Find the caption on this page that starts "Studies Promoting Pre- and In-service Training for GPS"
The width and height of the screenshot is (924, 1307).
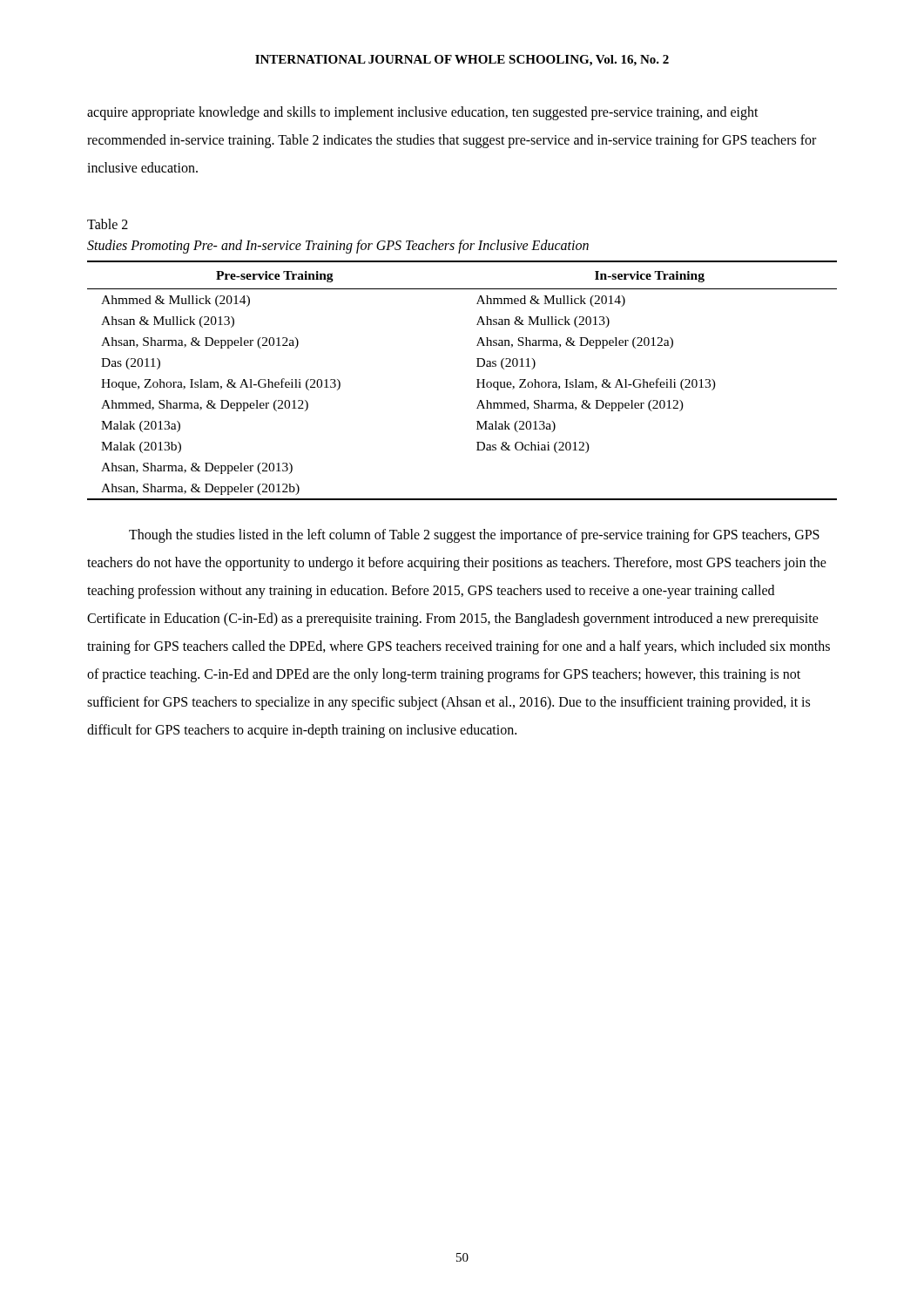point(338,245)
